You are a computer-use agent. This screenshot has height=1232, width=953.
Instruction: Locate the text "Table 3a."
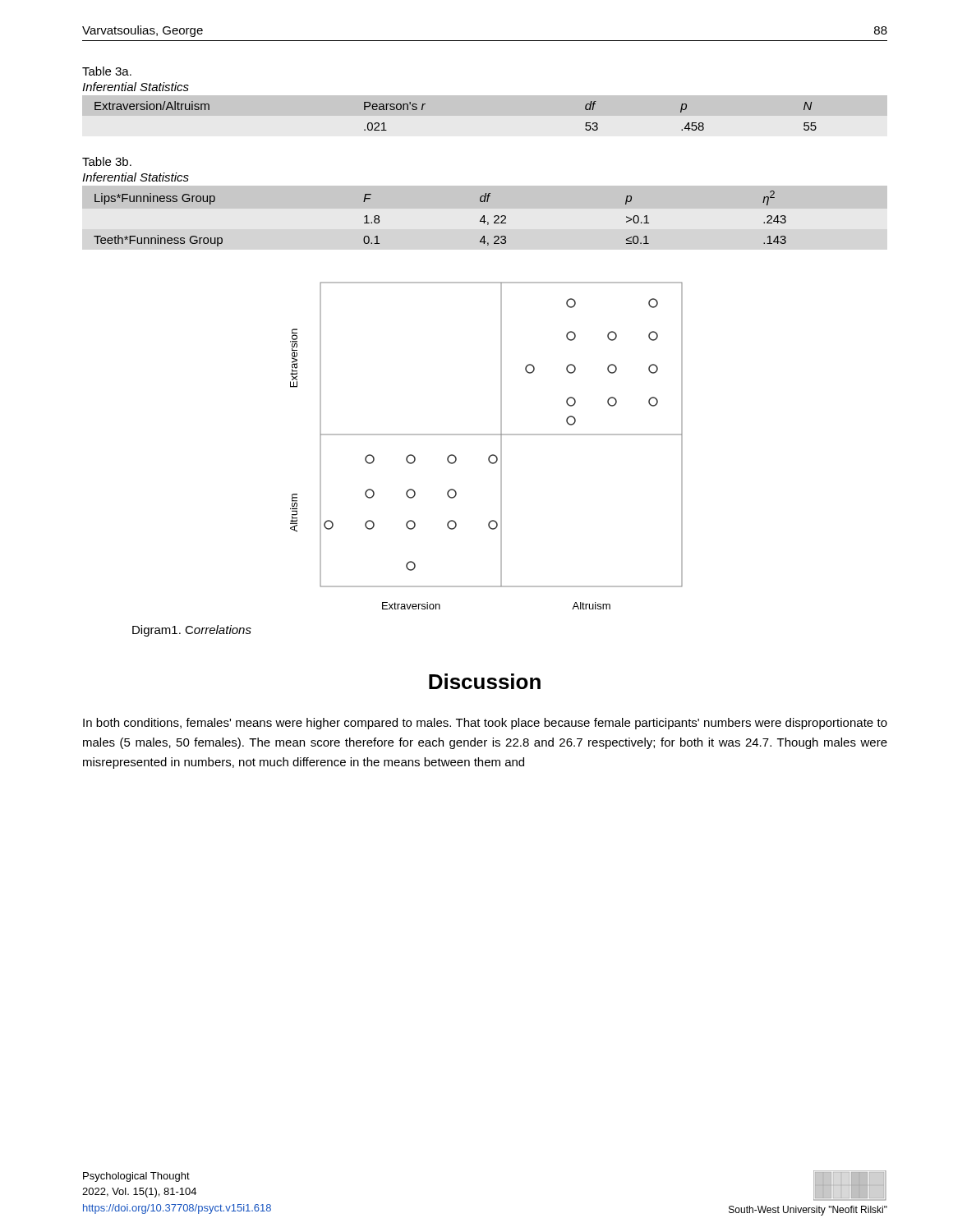pos(107,71)
